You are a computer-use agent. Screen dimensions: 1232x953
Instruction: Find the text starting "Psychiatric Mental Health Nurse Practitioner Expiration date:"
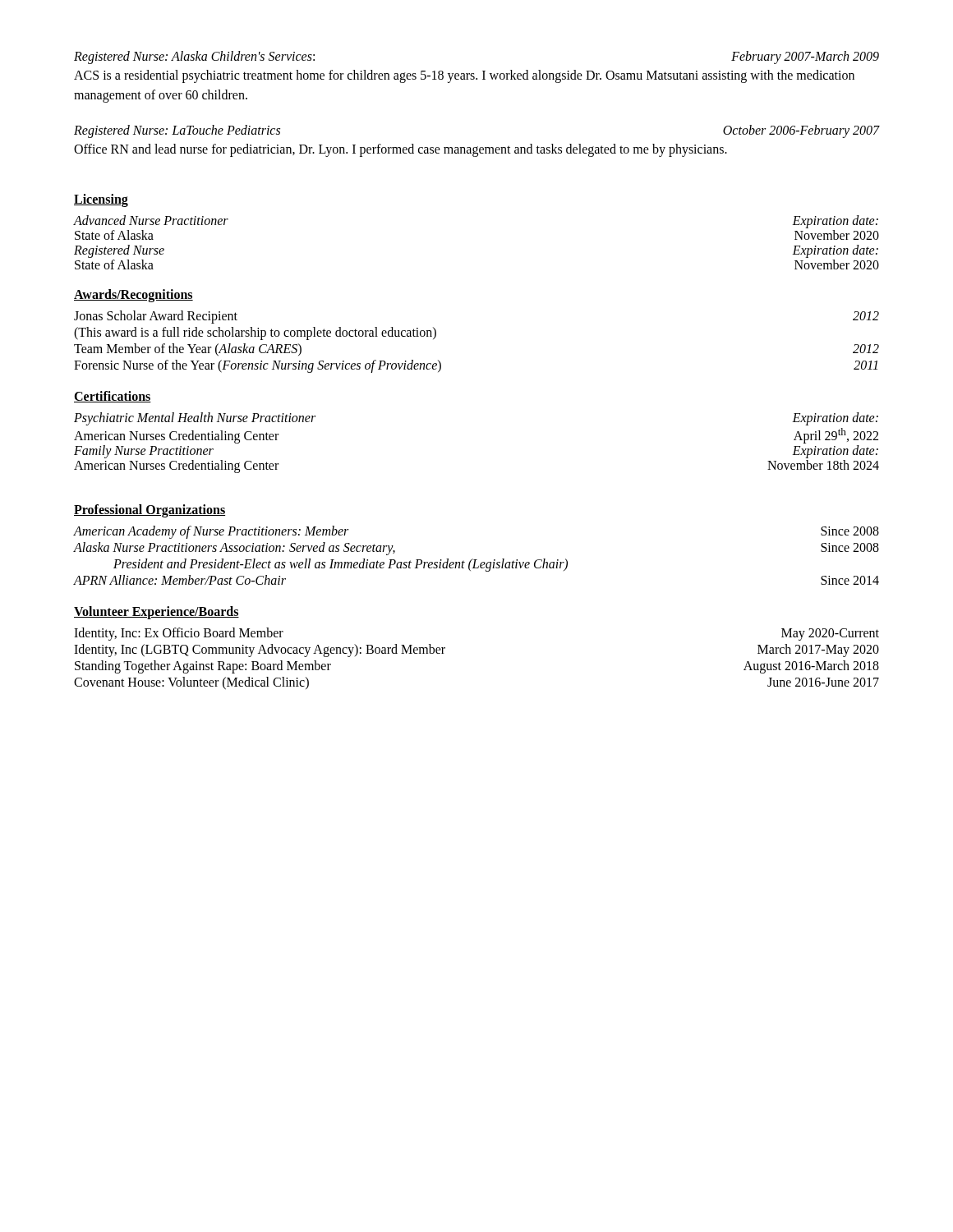(188, 418)
